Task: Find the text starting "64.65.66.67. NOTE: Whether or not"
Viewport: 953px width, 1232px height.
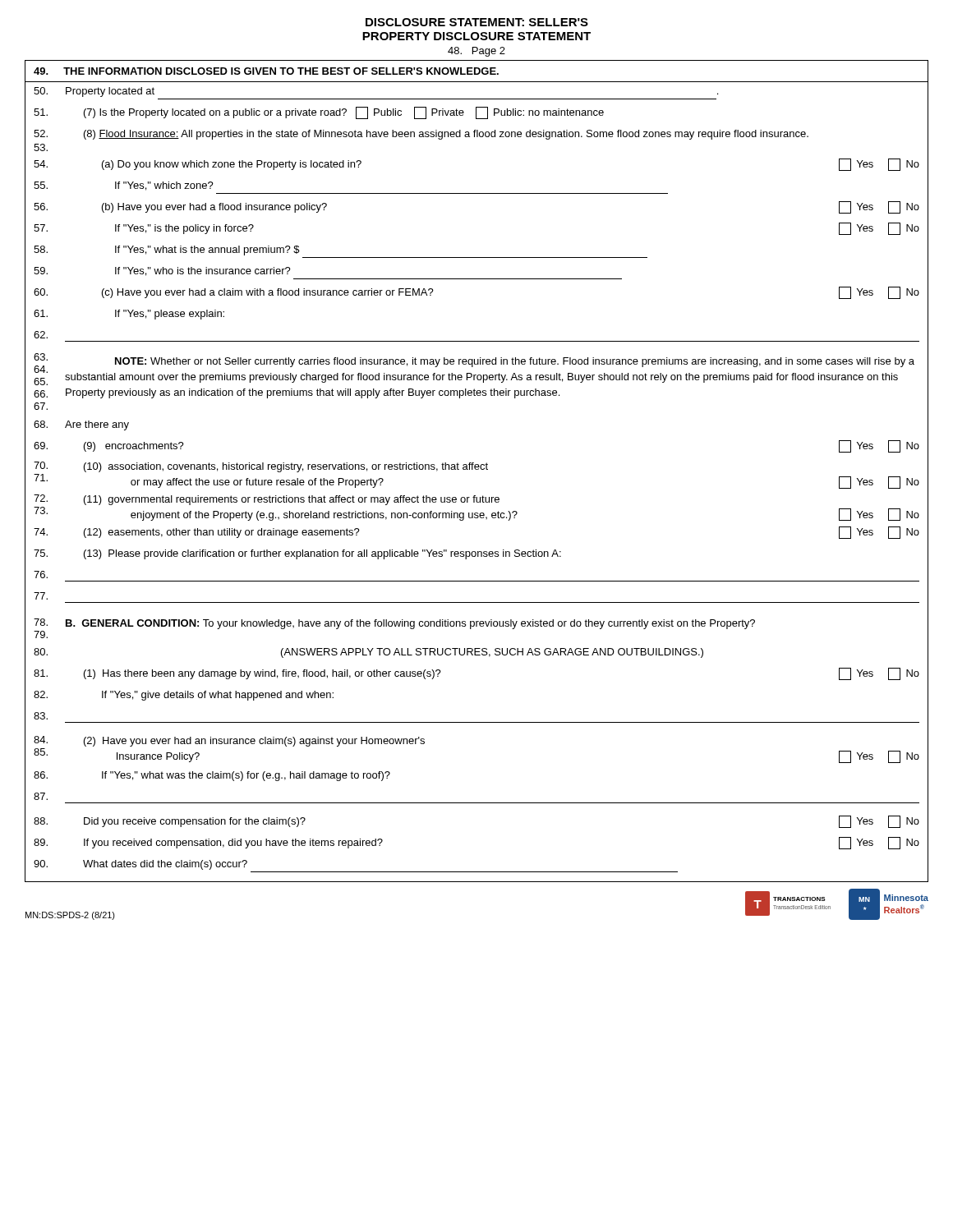Action: pos(476,382)
